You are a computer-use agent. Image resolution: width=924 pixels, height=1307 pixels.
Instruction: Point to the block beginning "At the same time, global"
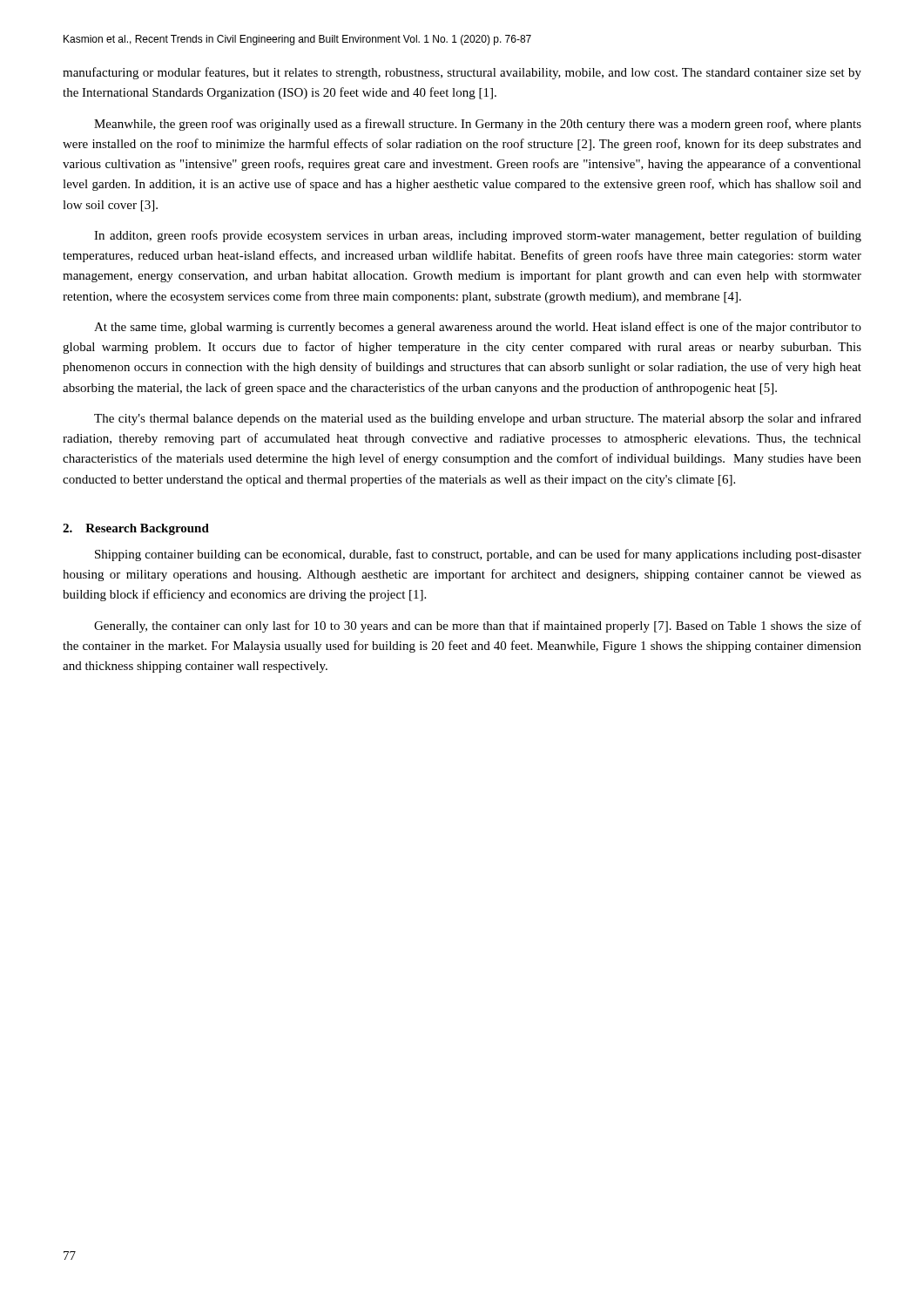462,357
